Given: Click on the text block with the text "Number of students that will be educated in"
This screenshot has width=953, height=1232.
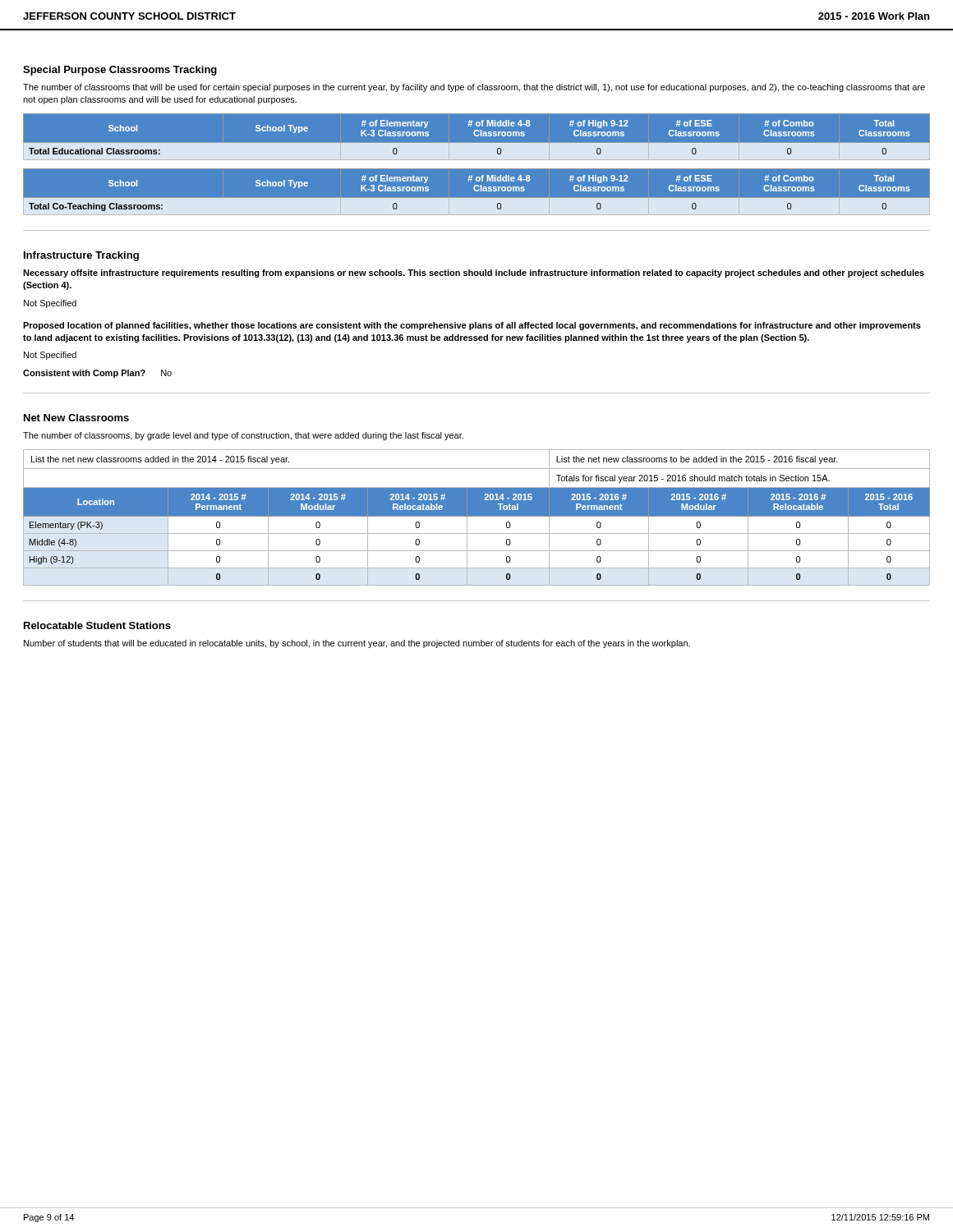Looking at the screenshot, I should pos(357,643).
